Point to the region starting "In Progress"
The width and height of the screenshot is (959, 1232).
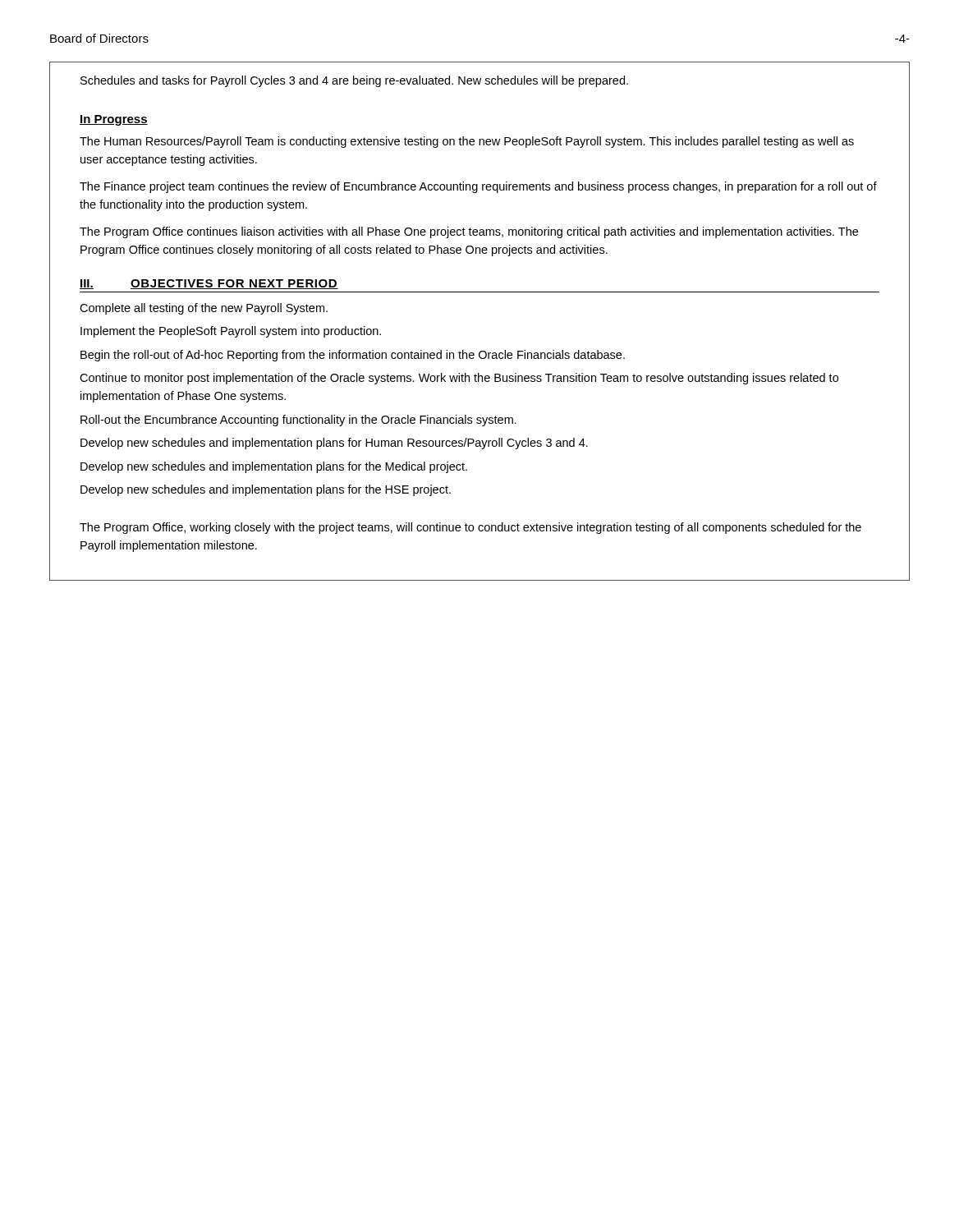pos(113,118)
